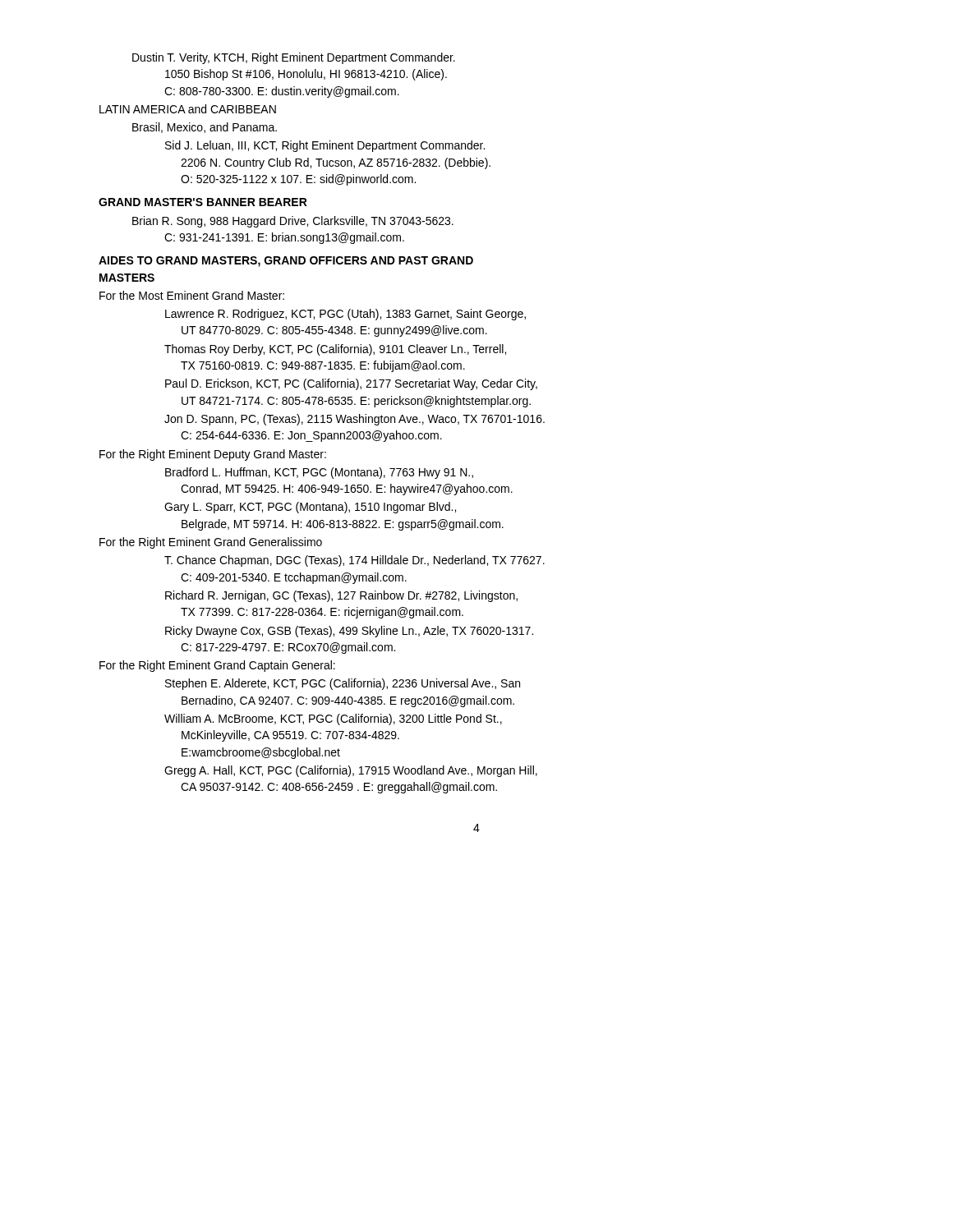The image size is (953, 1232).
Task: Select the text block that reads "Richard R. Jernigan,"
Action: 509,604
